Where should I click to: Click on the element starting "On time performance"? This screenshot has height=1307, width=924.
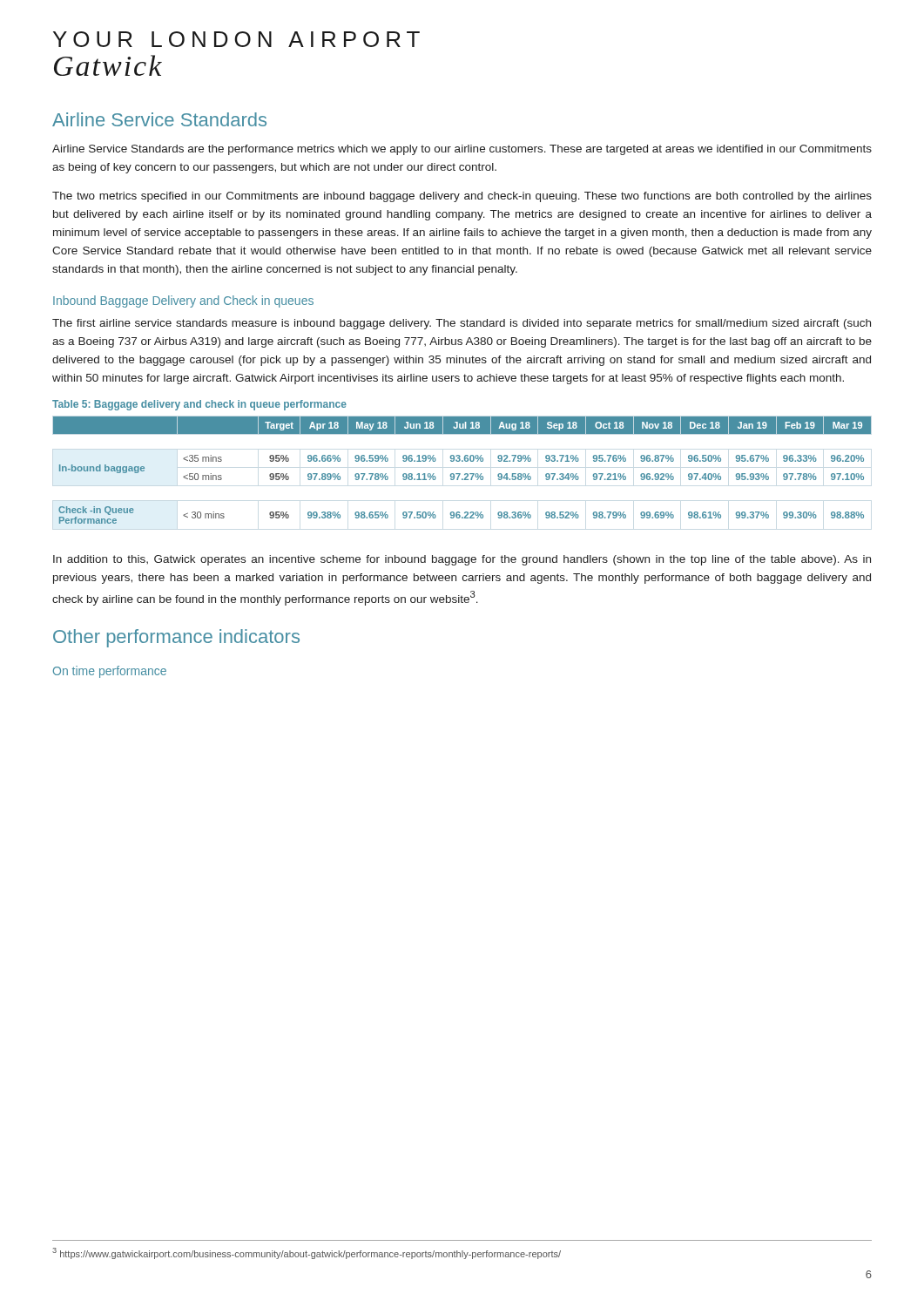(x=110, y=671)
